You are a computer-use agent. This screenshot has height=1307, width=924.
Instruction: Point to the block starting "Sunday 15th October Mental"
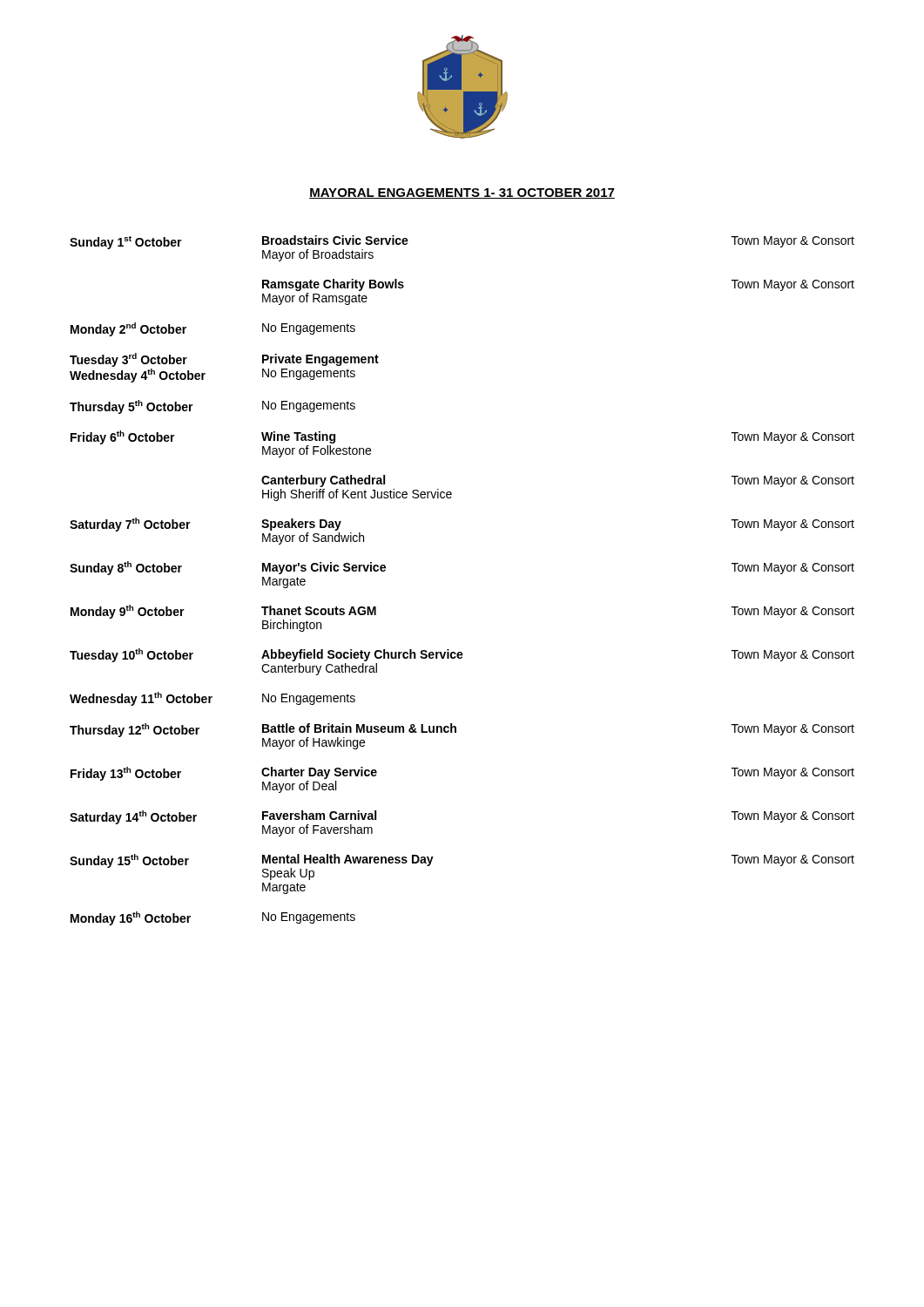point(128,865)
